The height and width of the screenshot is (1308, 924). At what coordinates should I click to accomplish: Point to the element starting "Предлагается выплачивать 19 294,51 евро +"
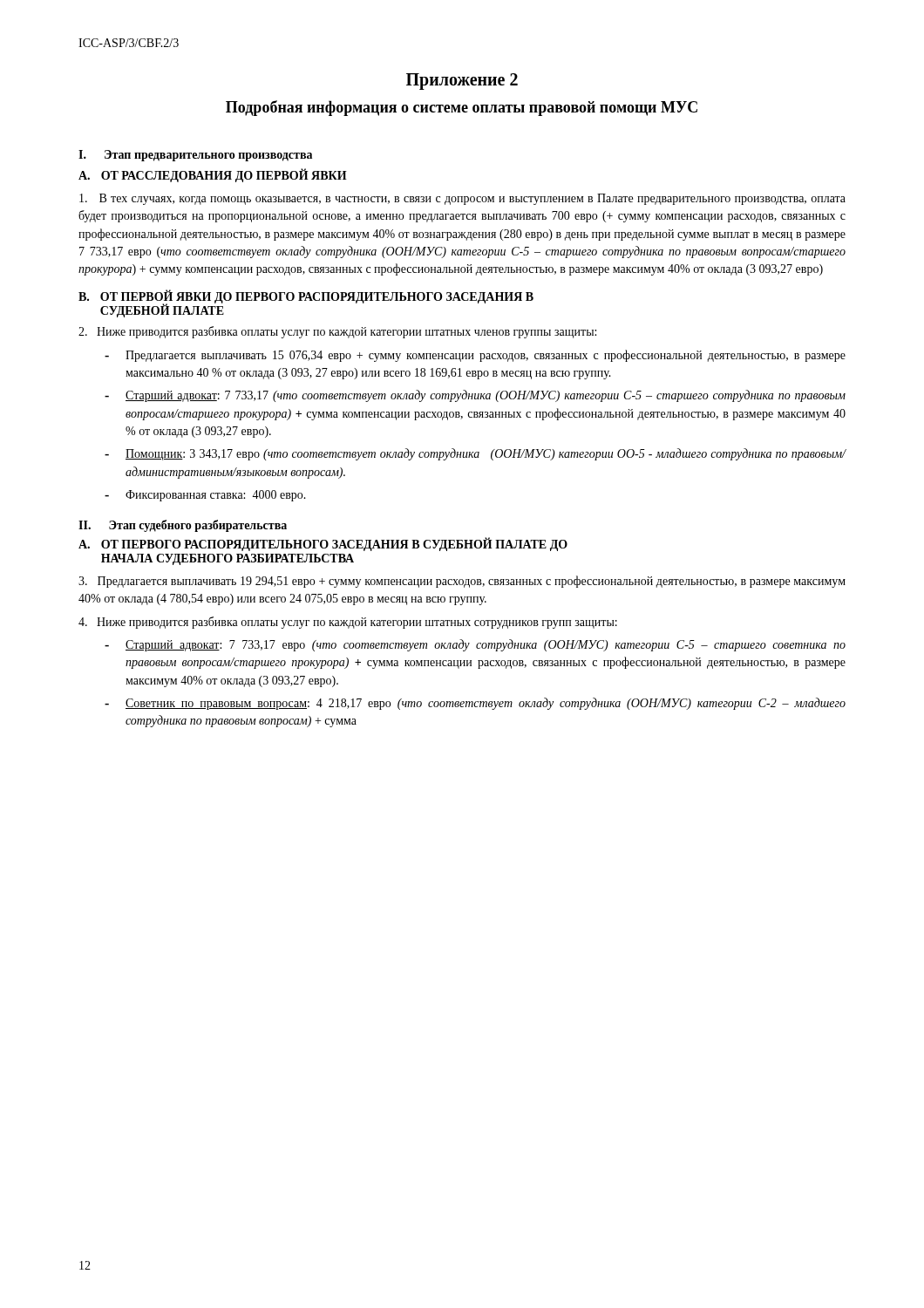(x=462, y=590)
